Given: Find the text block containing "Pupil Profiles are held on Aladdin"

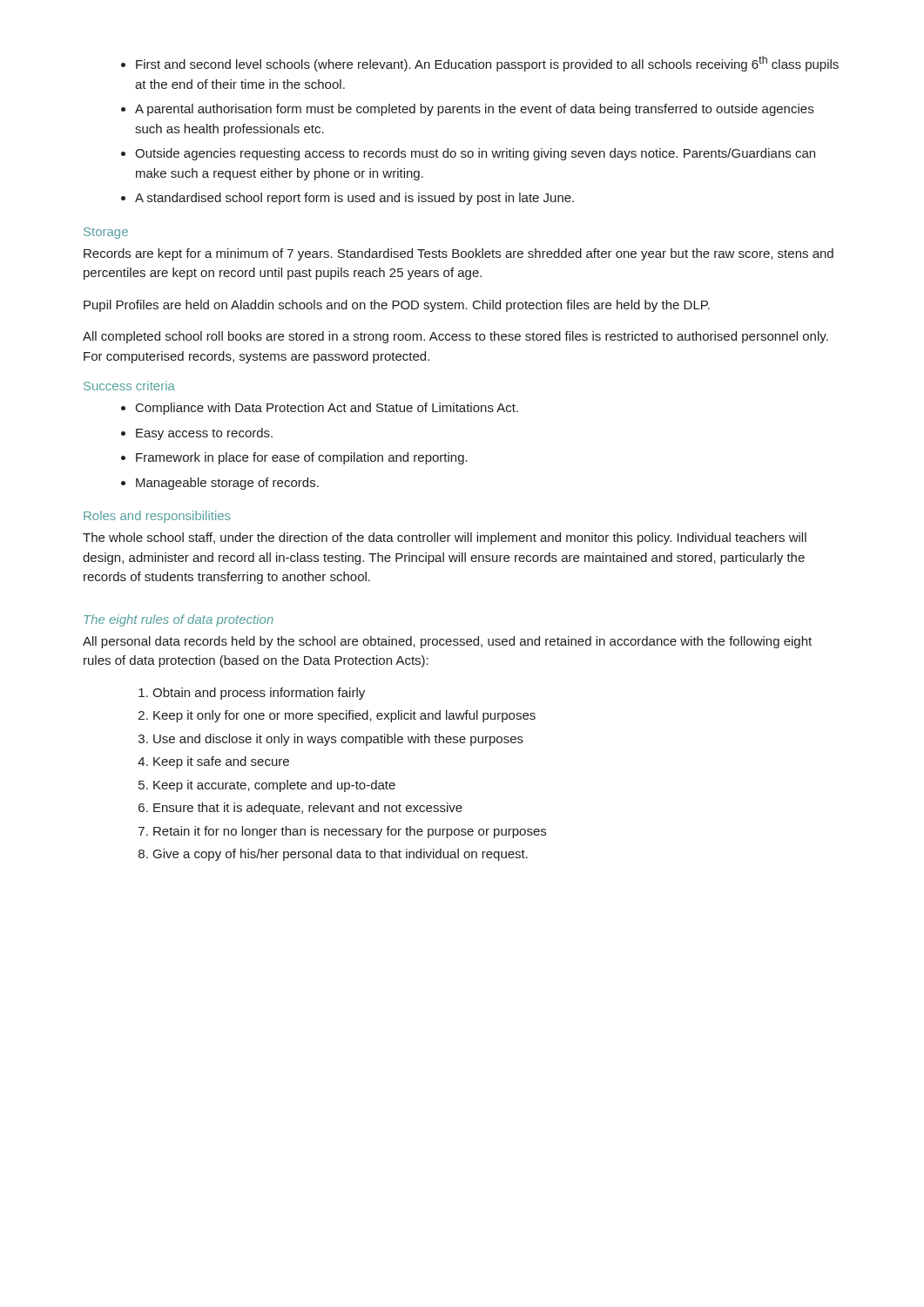Looking at the screenshot, I should (397, 304).
